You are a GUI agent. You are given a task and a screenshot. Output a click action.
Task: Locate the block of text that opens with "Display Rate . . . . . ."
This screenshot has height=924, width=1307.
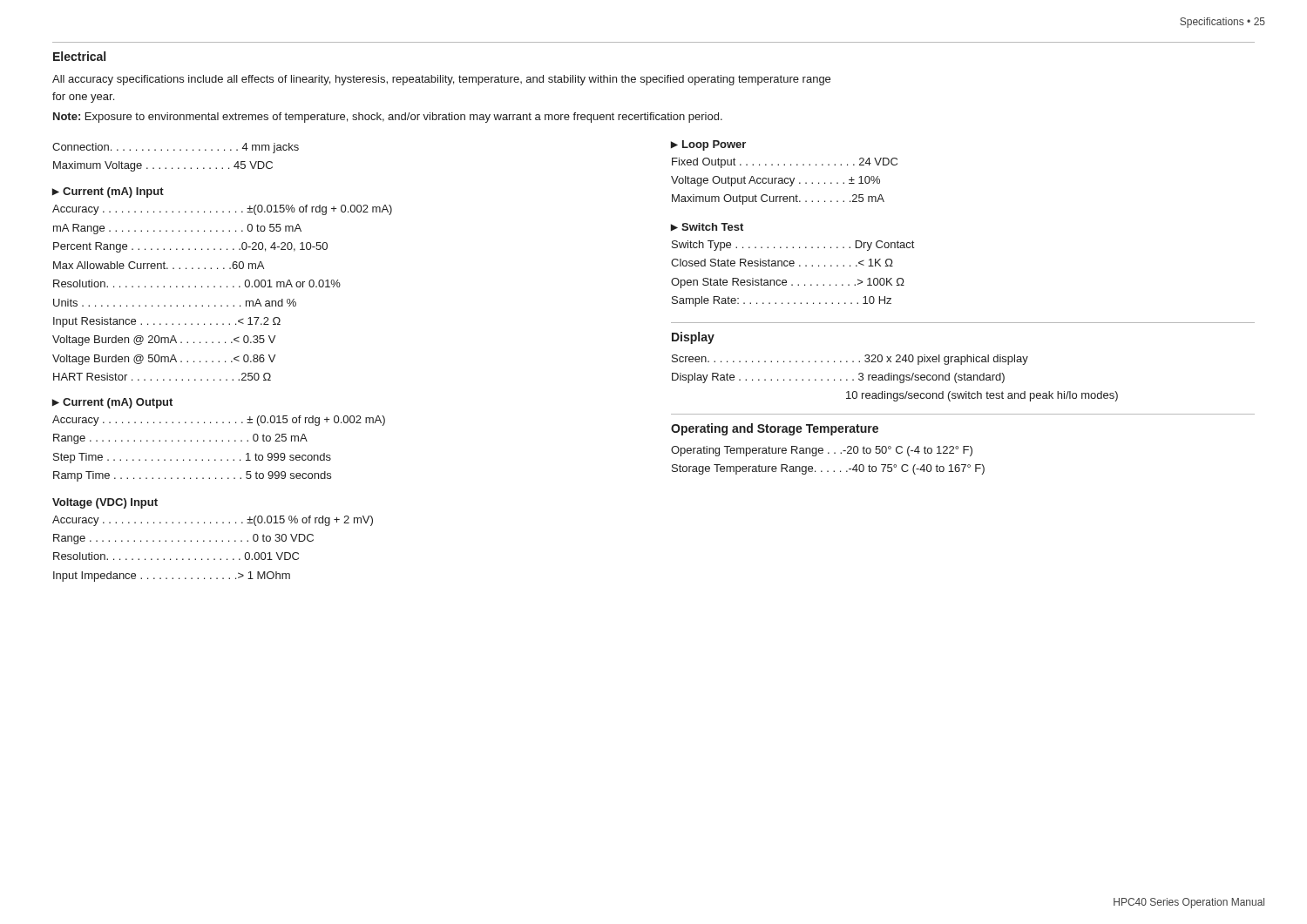[838, 377]
